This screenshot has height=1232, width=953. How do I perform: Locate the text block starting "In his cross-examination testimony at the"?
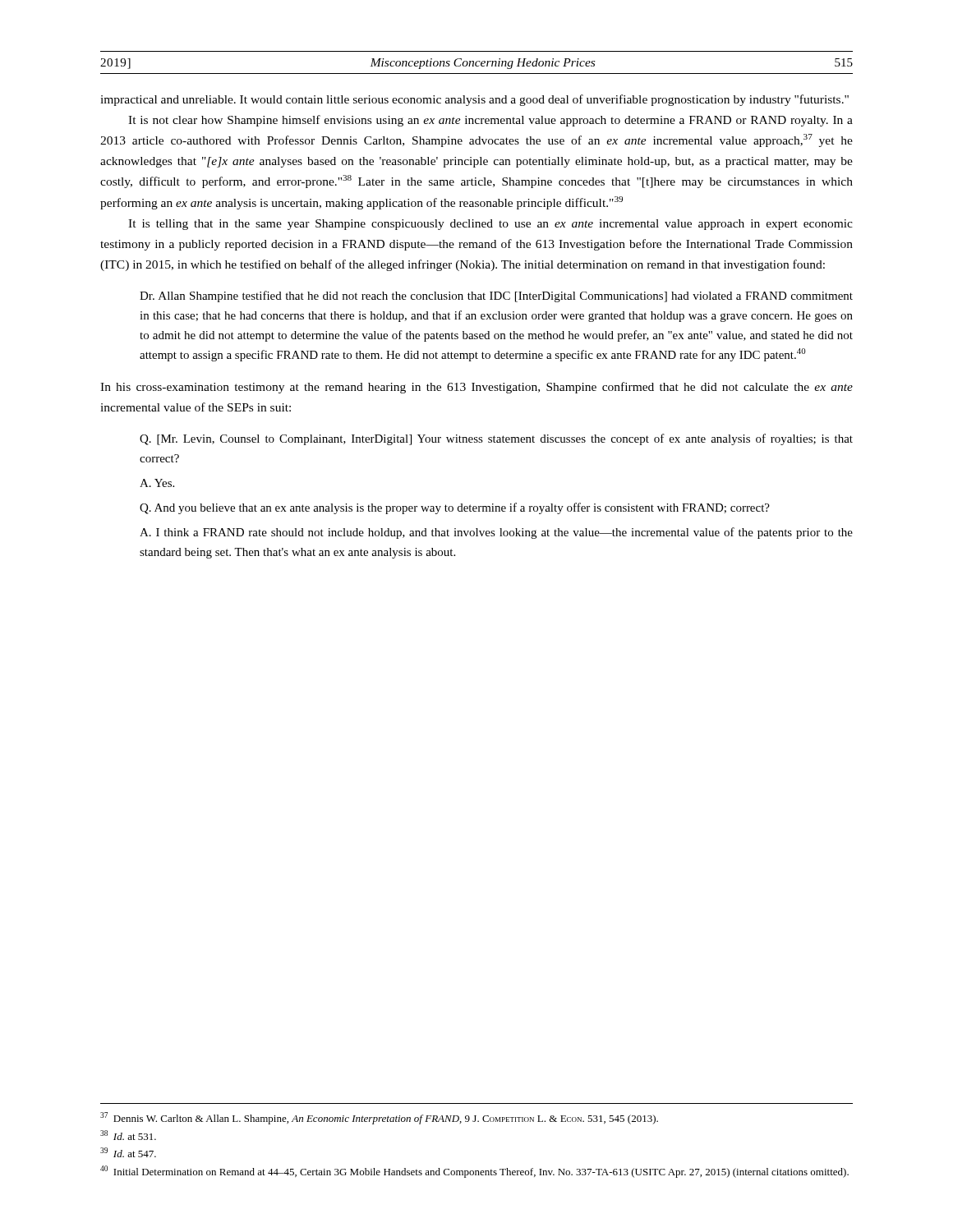point(476,397)
